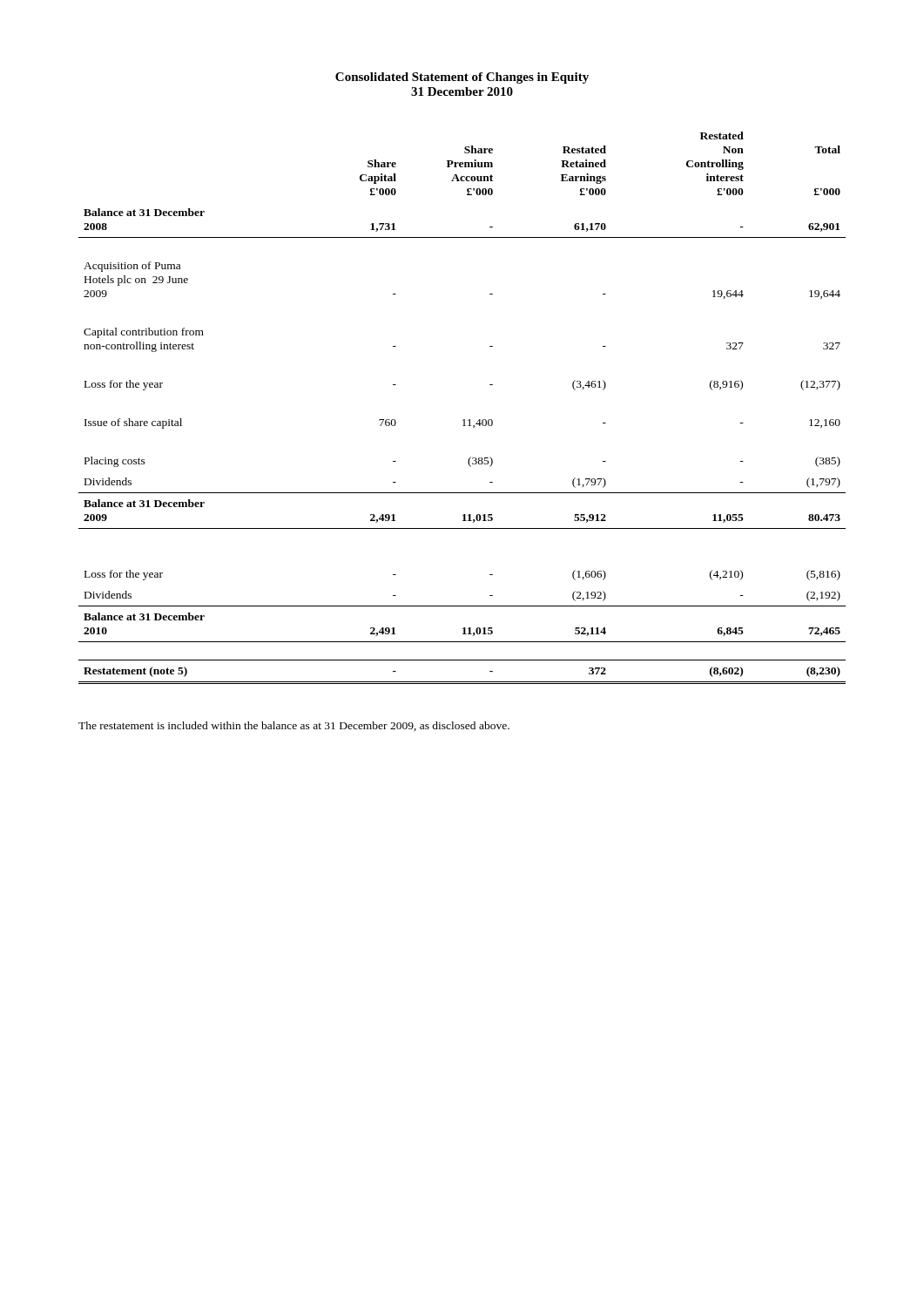Screen dimensions: 1307x924
Task: Find the table that mentions "Acquisition of Puma Hotels"
Action: coord(462,405)
